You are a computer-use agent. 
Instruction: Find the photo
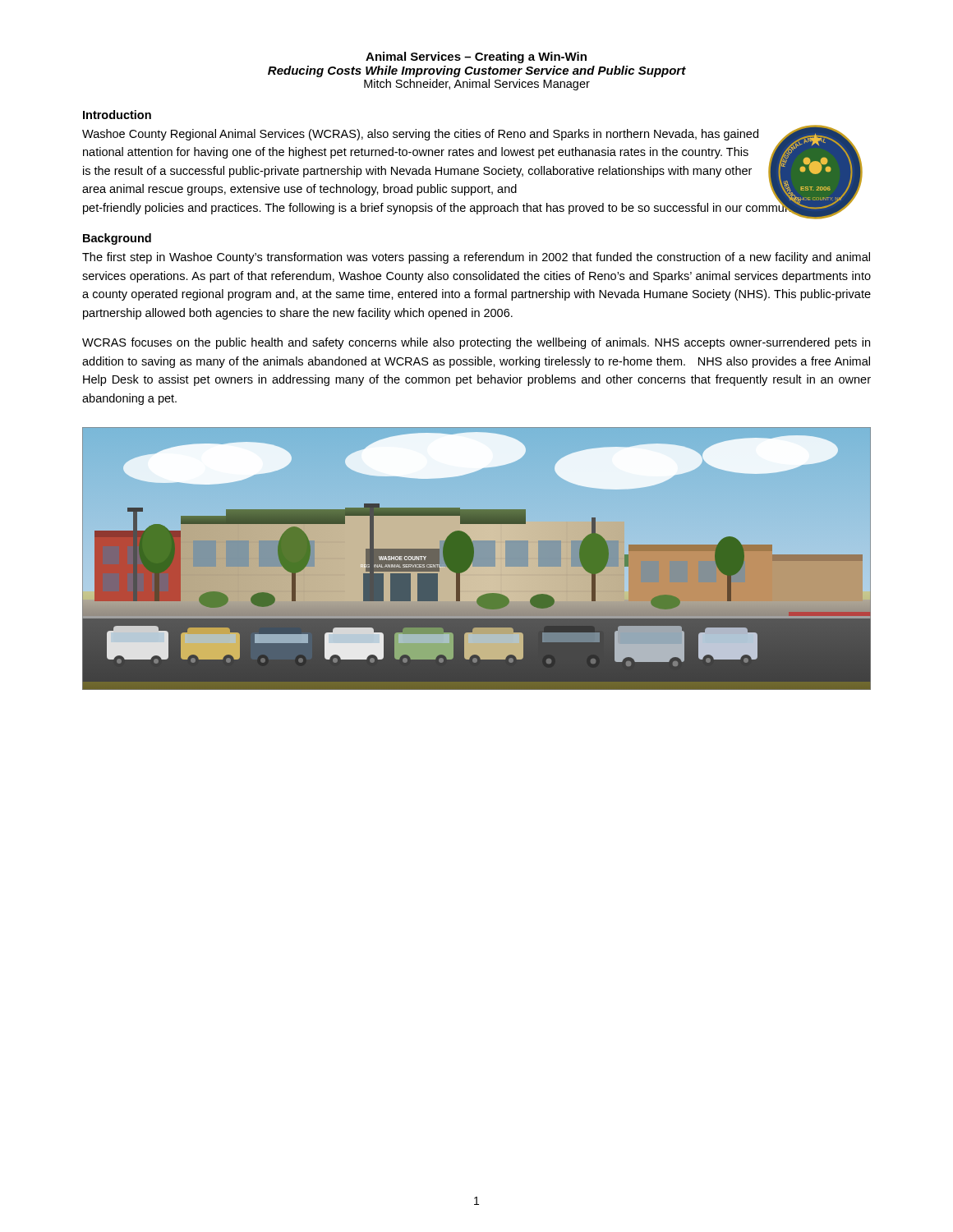coord(476,560)
